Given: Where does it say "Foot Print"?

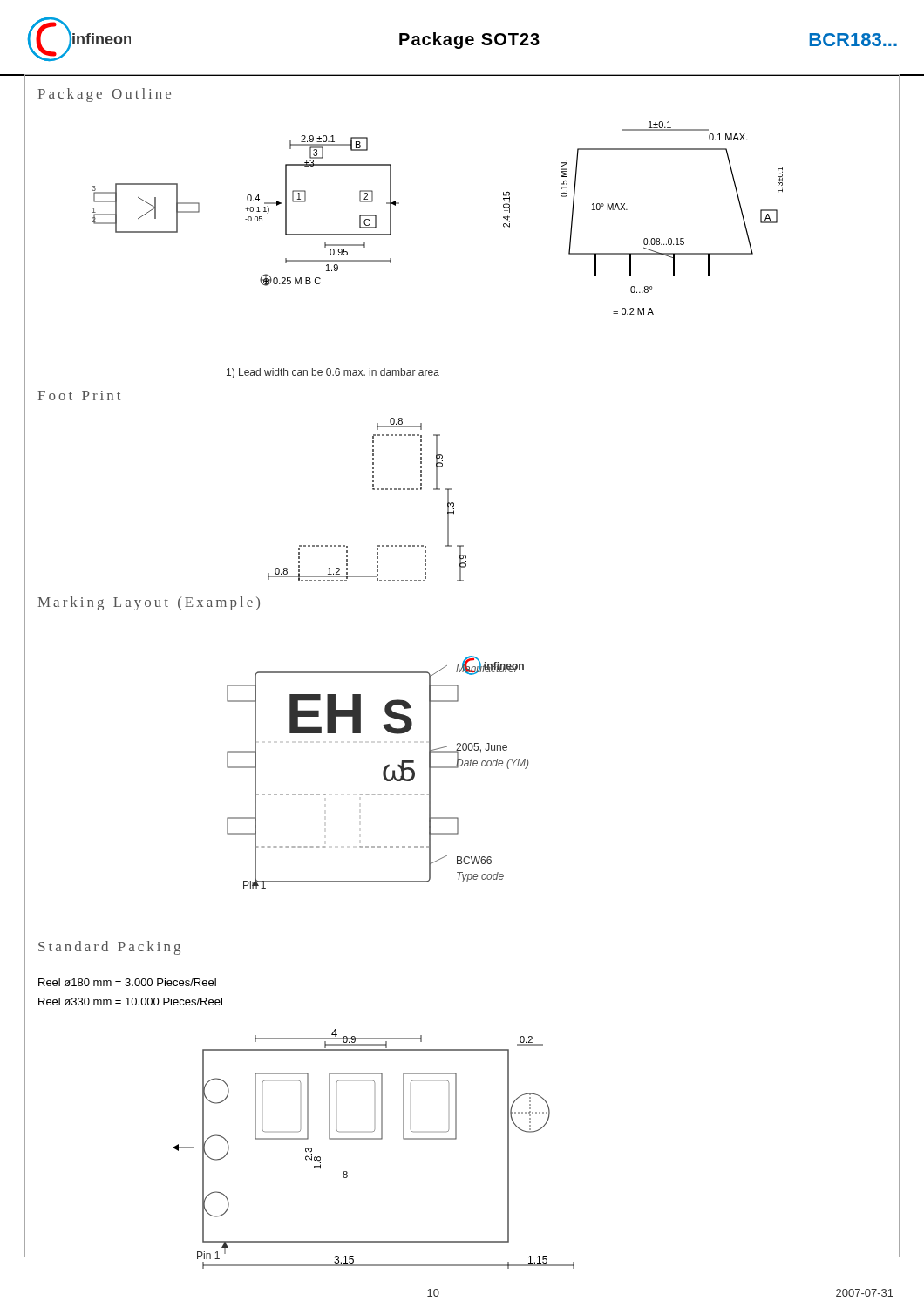Looking at the screenshot, I should pos(80,395).
